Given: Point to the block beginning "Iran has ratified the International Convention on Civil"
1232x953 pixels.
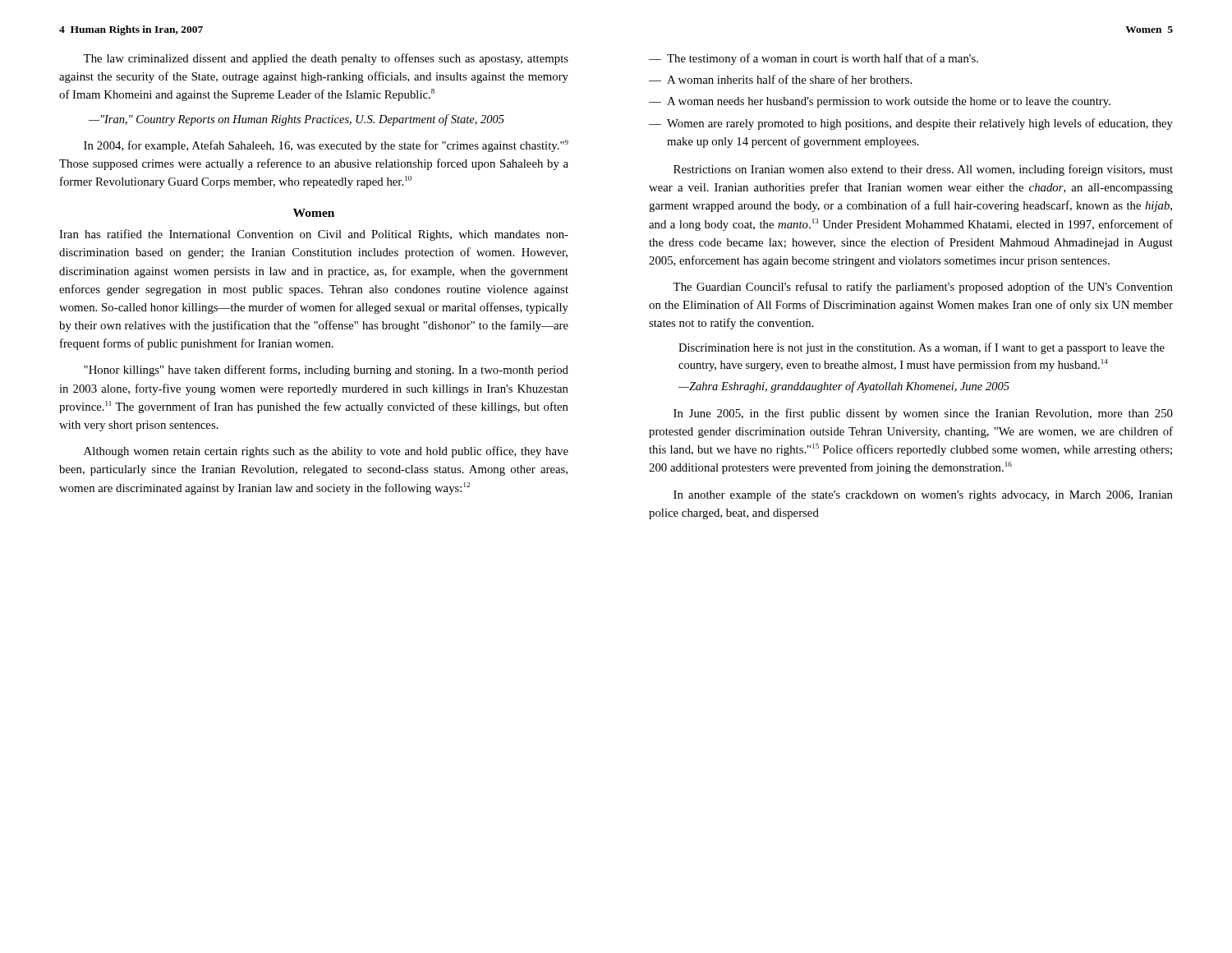Looking at the screenshot, I should [x=314, y=289].
